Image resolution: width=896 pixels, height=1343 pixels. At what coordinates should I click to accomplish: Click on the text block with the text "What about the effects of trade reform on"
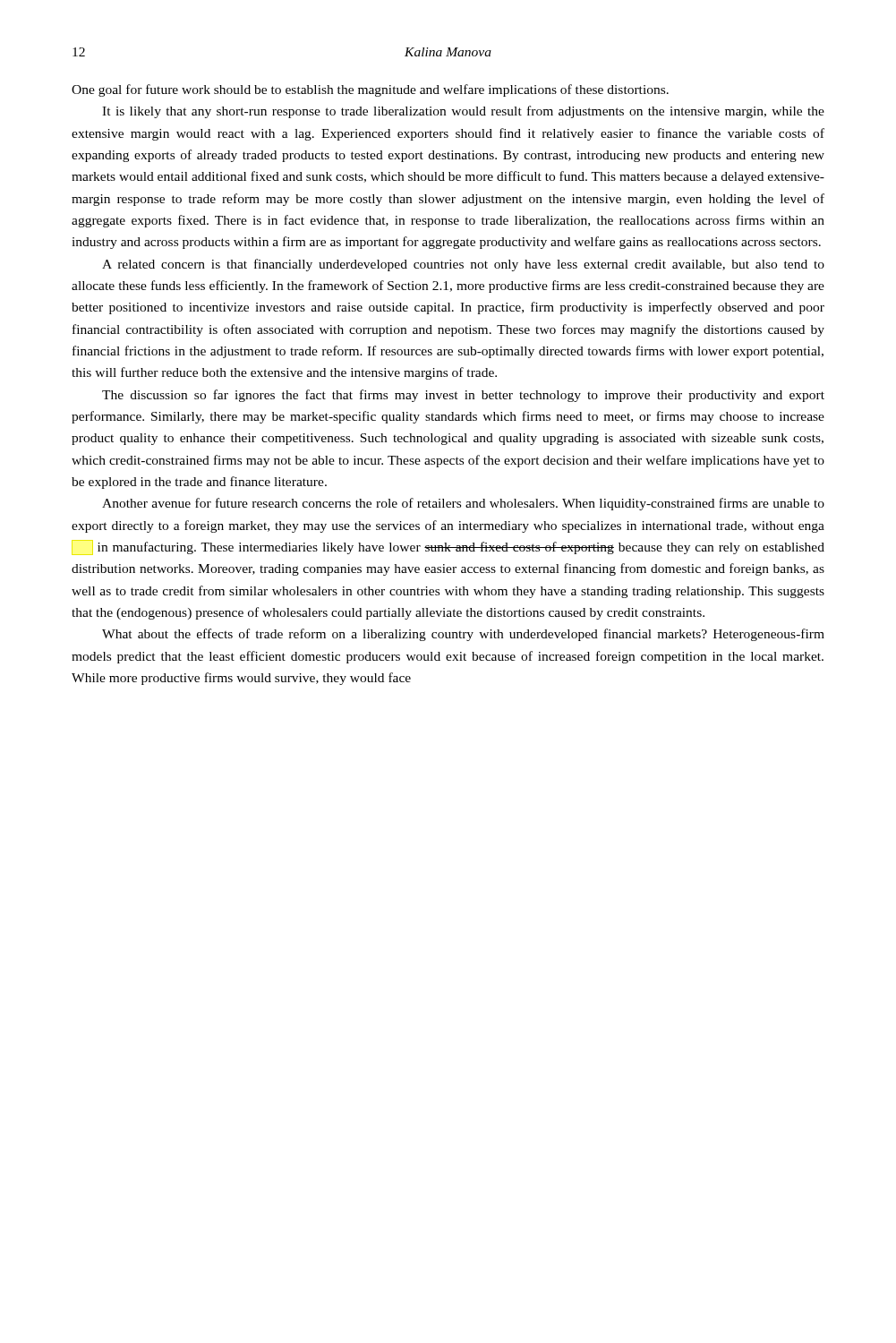448,655
